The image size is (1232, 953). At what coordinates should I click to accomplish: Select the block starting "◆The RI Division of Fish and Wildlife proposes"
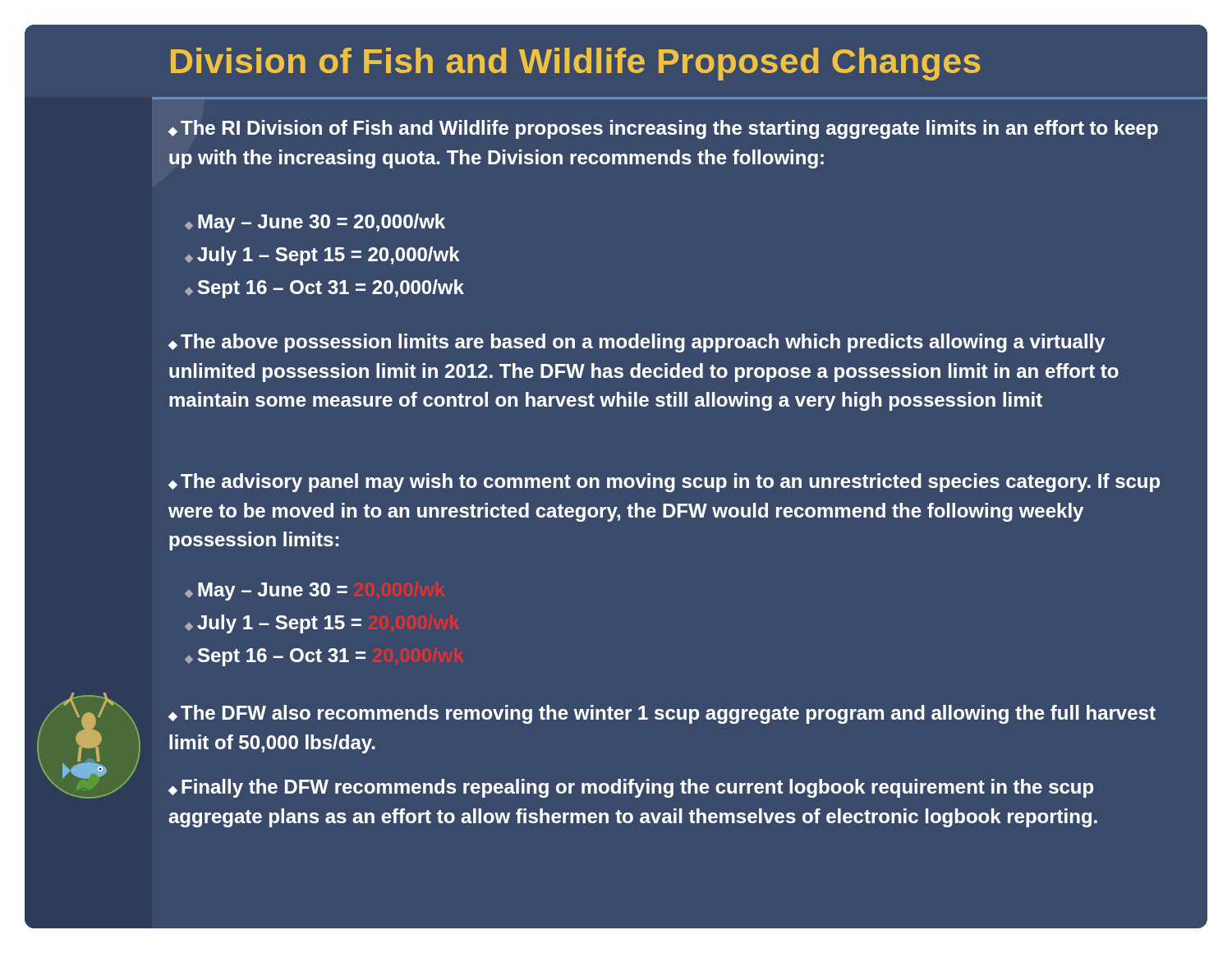671,143
